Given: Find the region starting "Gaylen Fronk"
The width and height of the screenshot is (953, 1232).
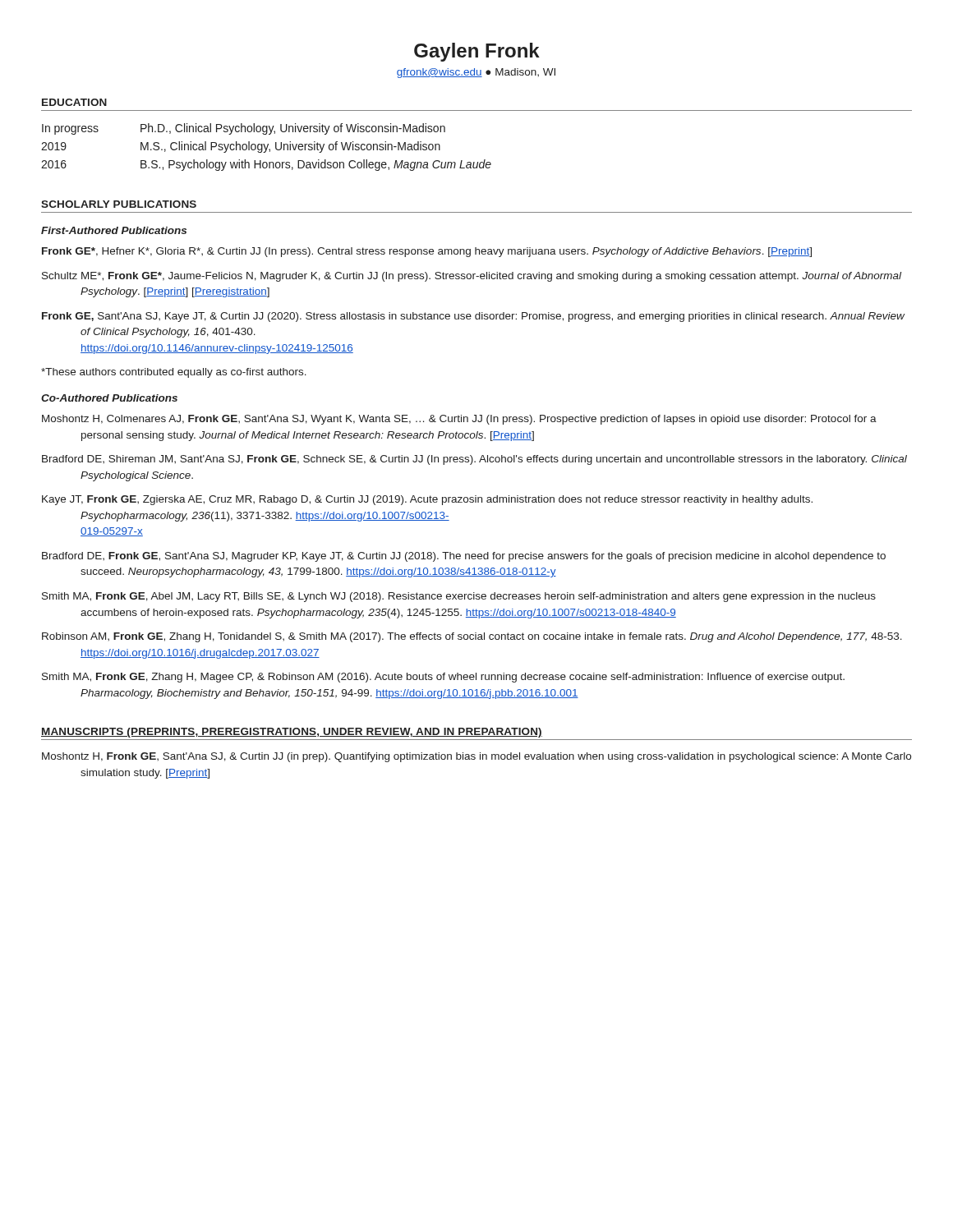Looking at the screenshot, I should coord(476,51).
